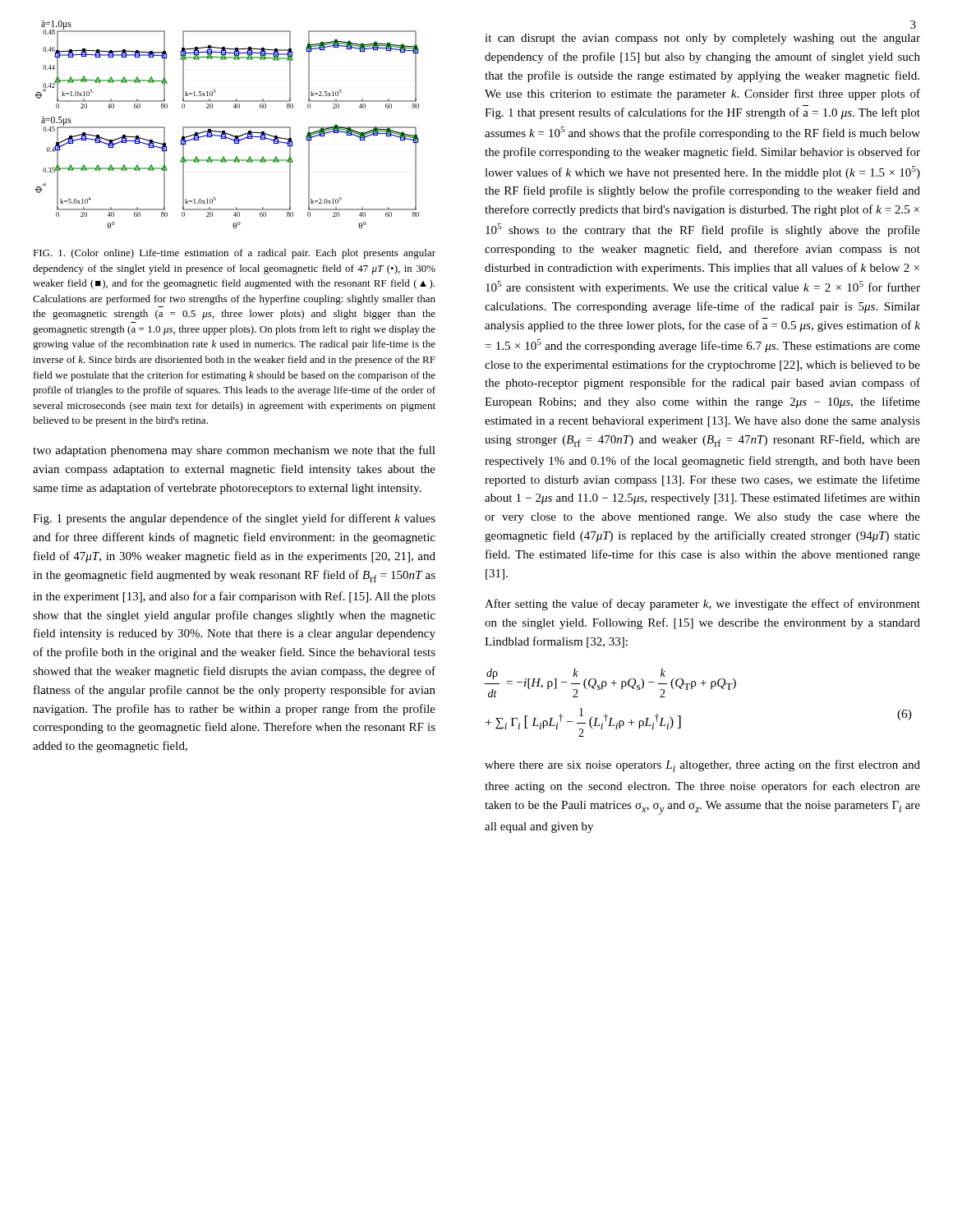Locate the text block containing "where there are"

click(x=702, y=796)
